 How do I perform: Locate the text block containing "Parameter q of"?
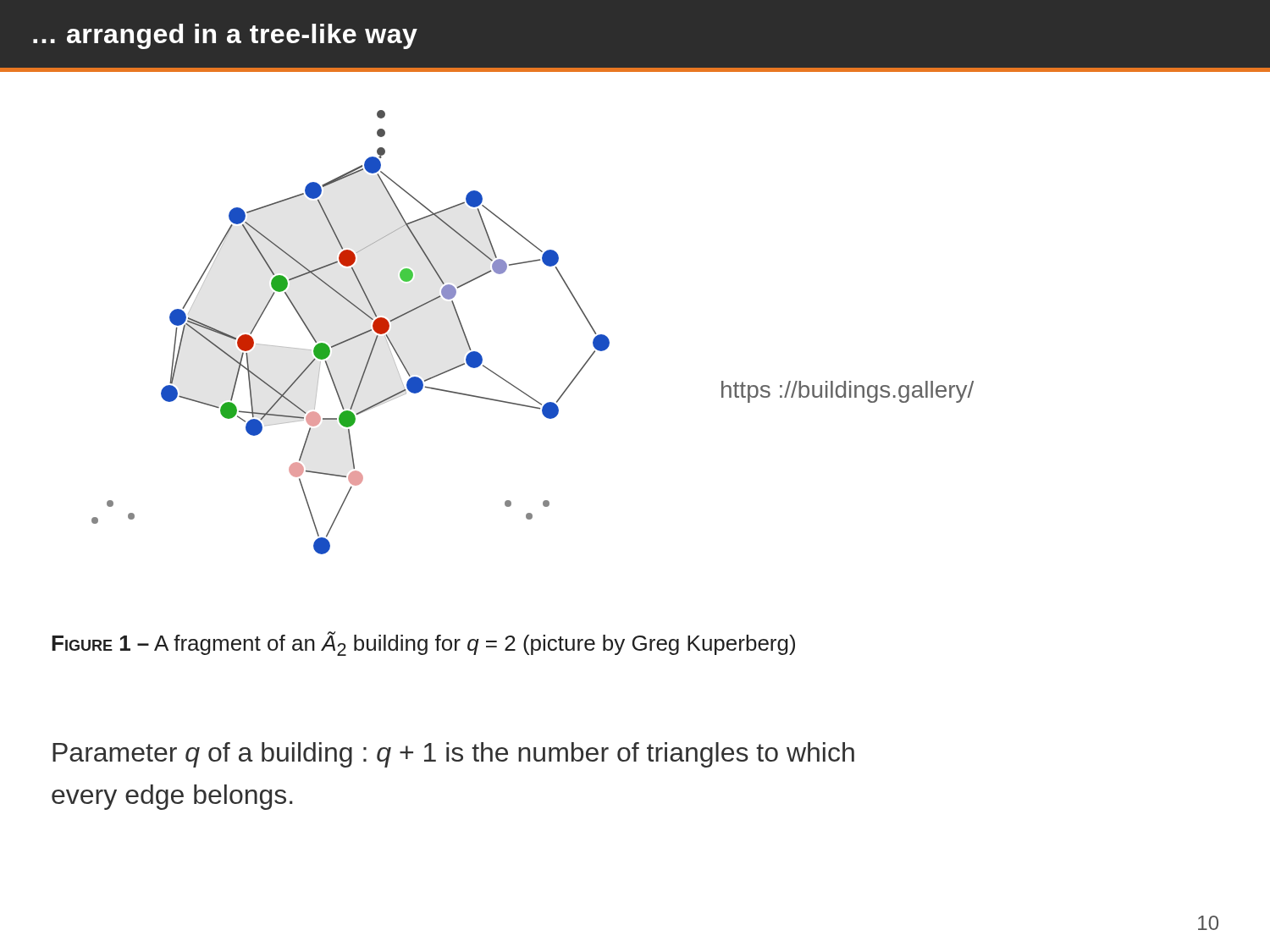pyautogui.click(x=453, y=773)
